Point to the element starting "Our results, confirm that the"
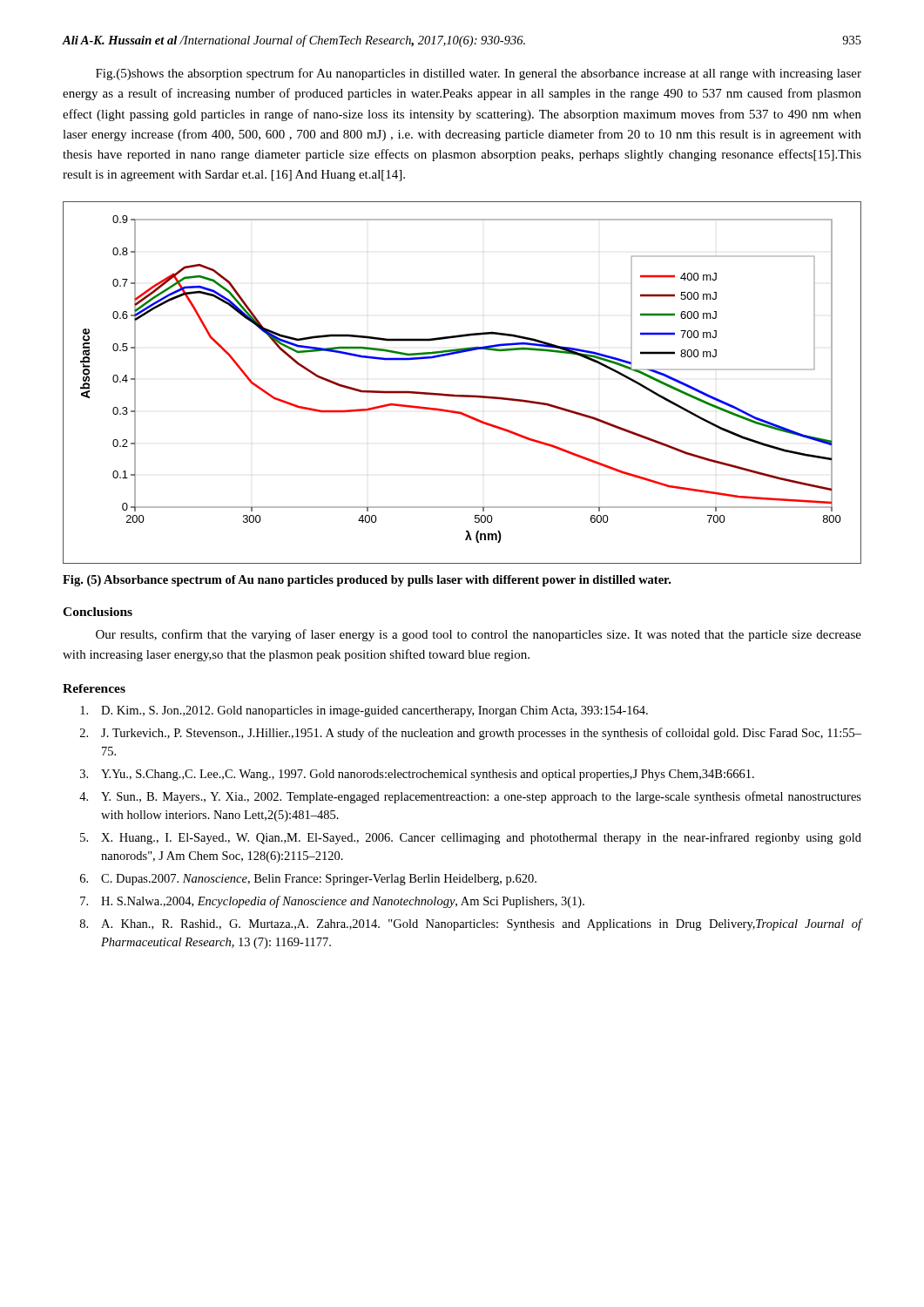 (462, 645)
